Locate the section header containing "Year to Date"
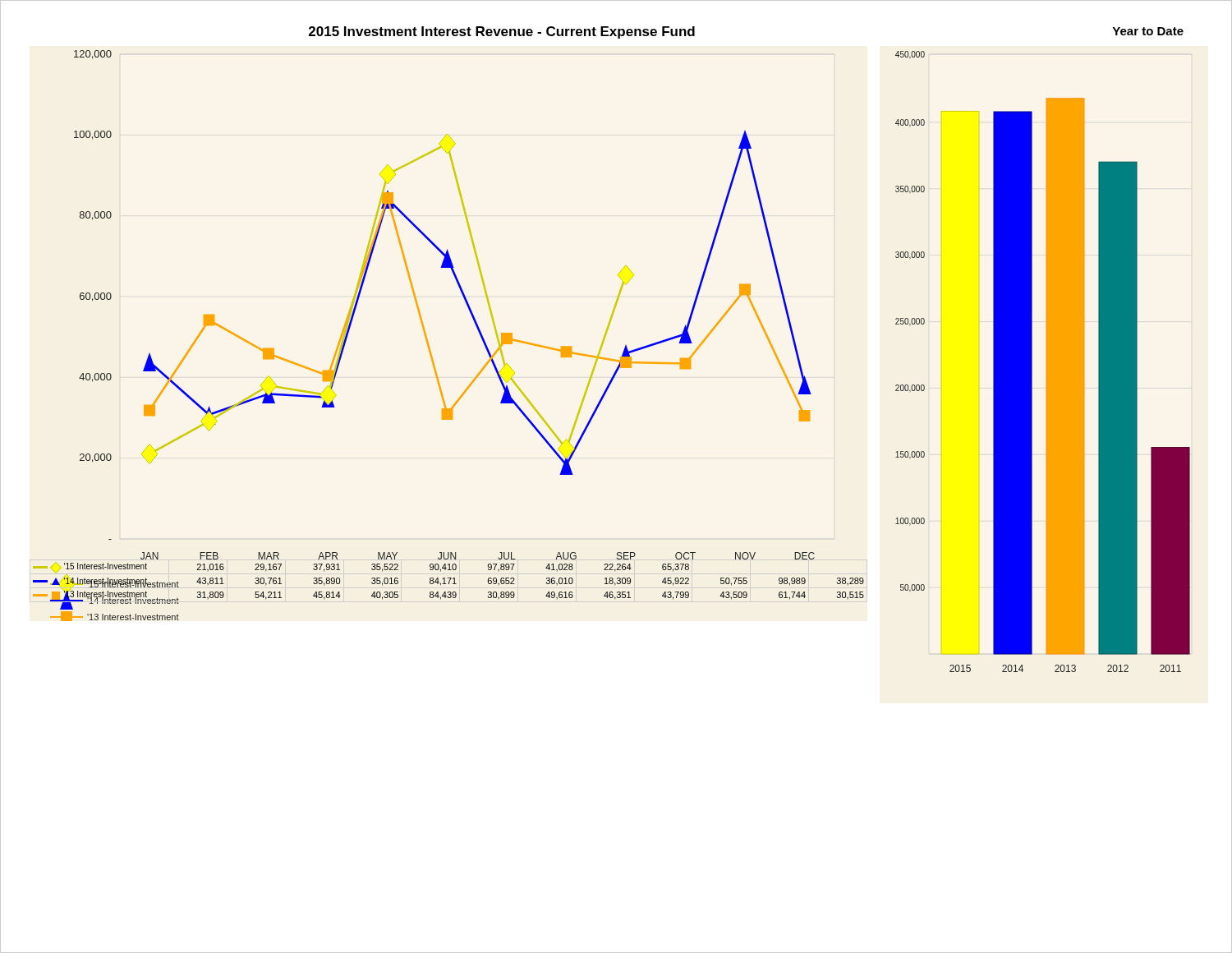1232x953 pixels. click(1148, 31)
